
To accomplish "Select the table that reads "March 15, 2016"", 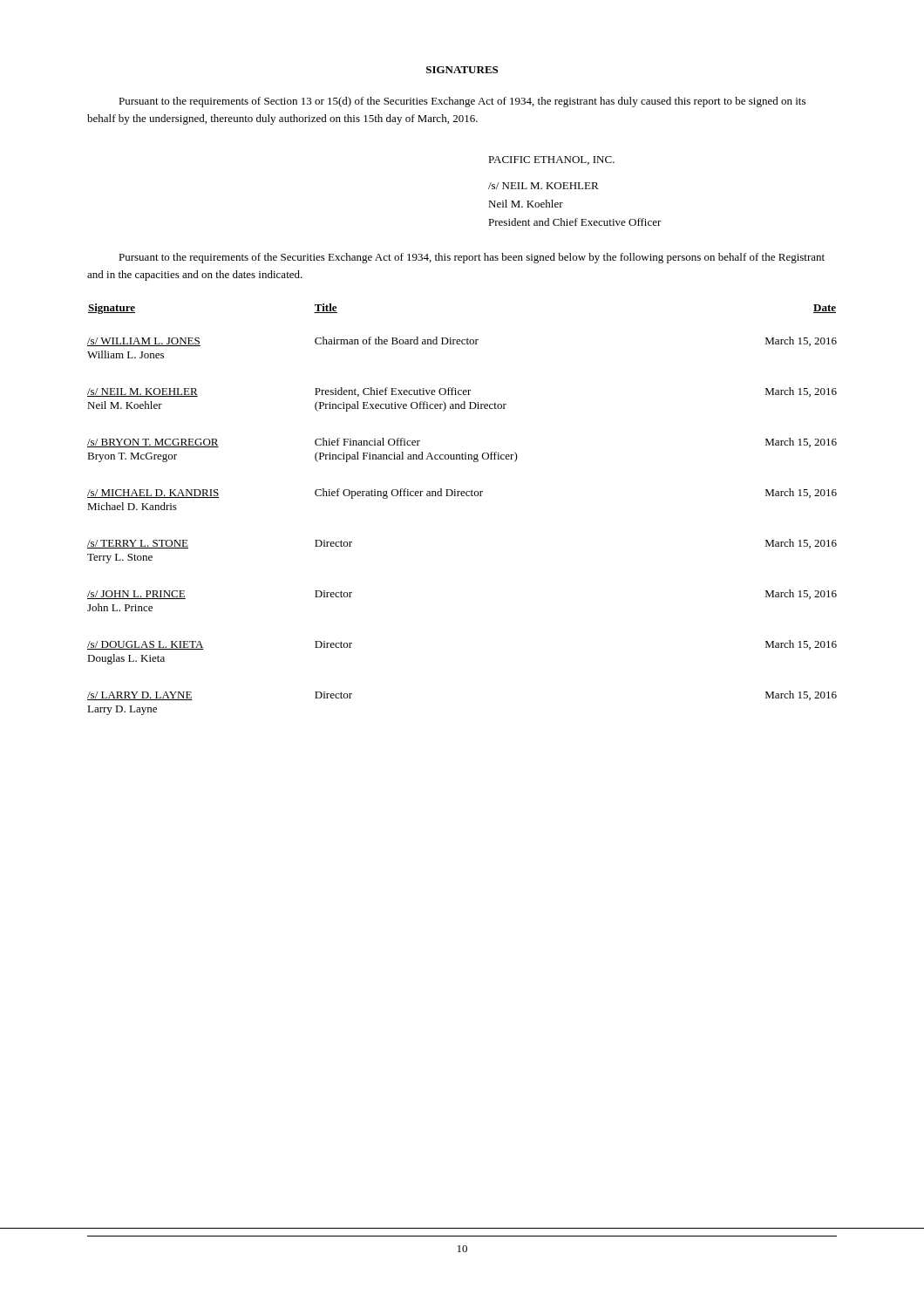I will 462,510.
